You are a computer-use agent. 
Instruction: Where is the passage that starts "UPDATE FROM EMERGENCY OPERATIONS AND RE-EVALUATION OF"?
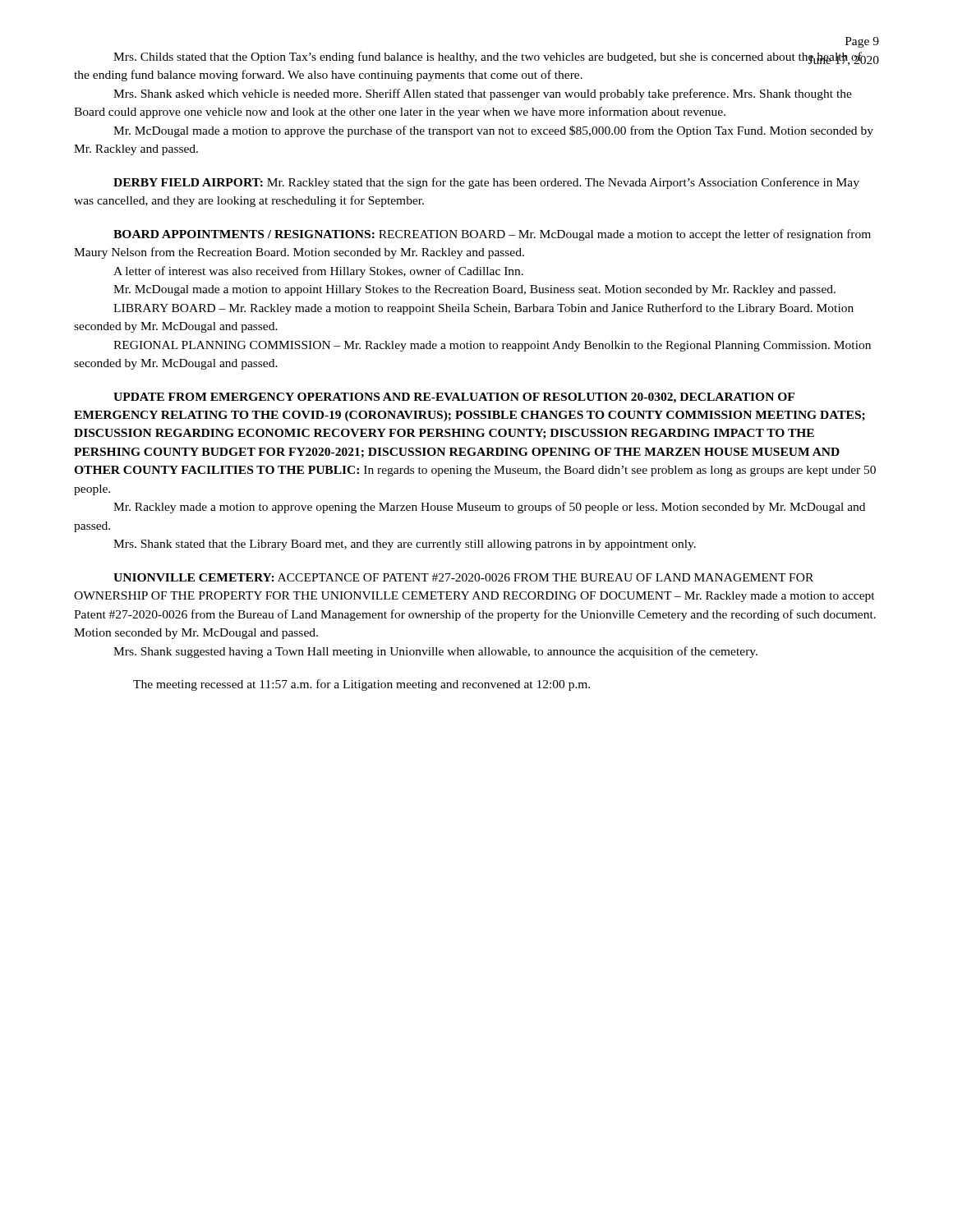click(475, 442)
